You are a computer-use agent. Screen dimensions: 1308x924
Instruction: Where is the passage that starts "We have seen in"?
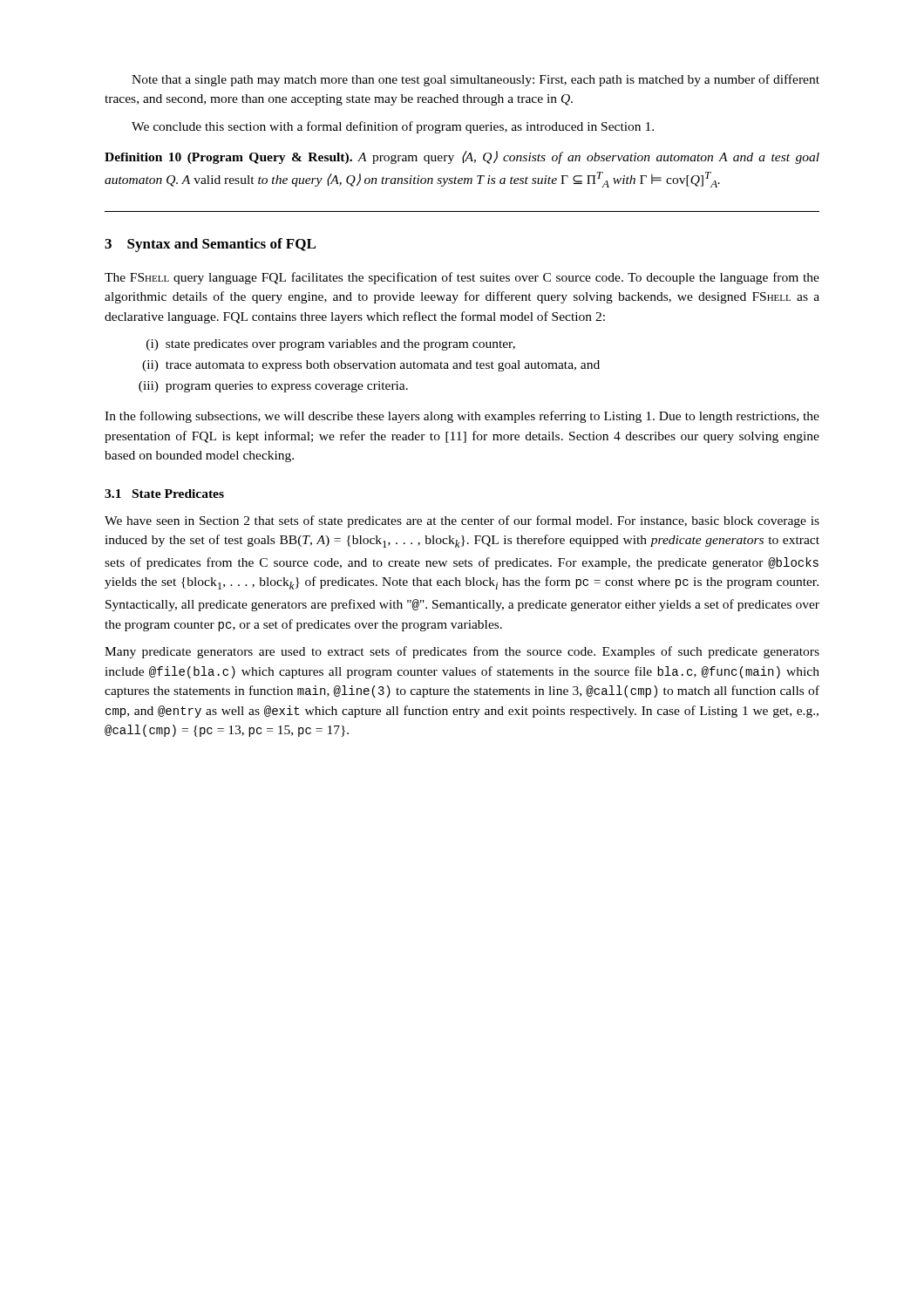tap(462, 625)
